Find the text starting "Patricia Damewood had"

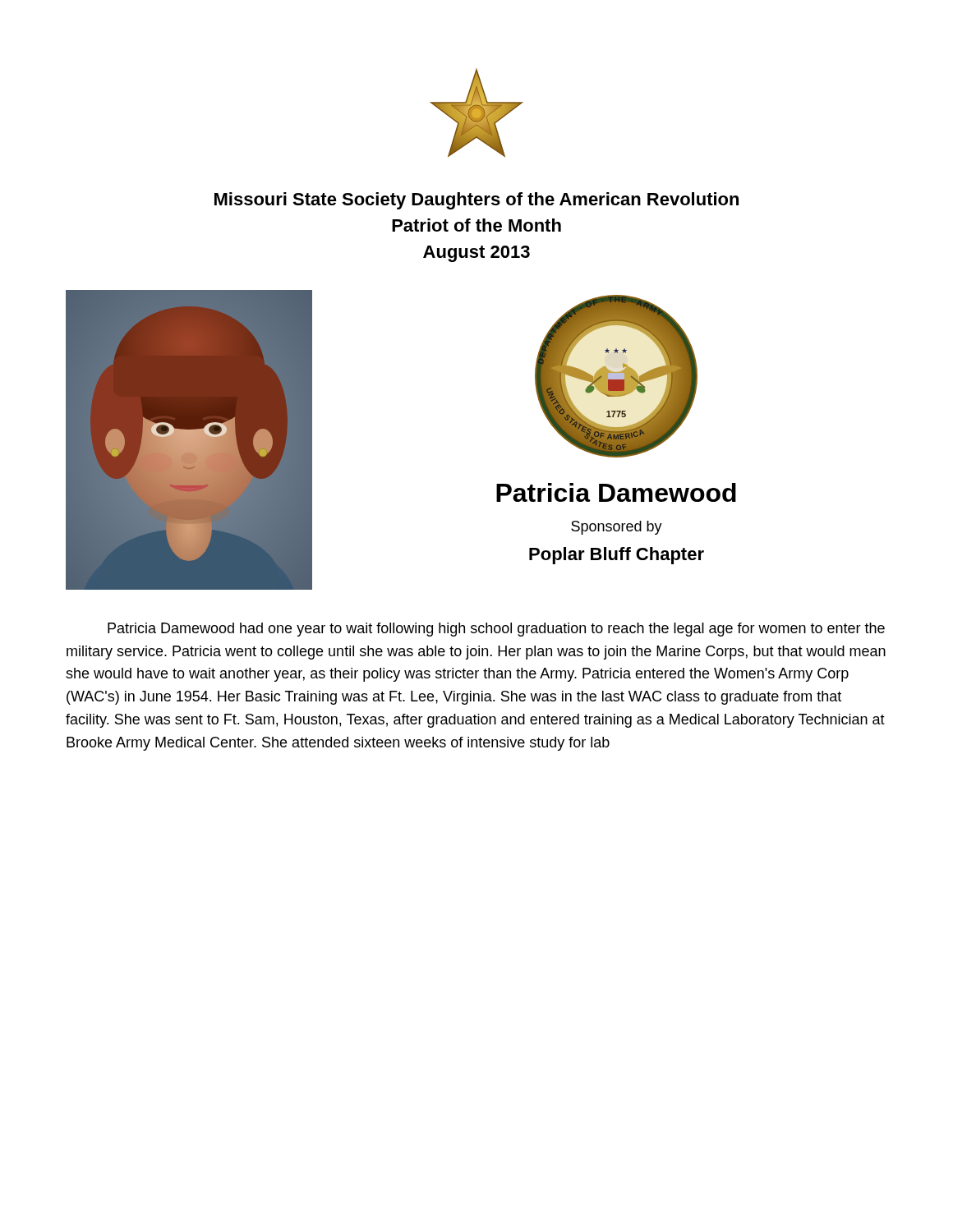coord(476,686)
